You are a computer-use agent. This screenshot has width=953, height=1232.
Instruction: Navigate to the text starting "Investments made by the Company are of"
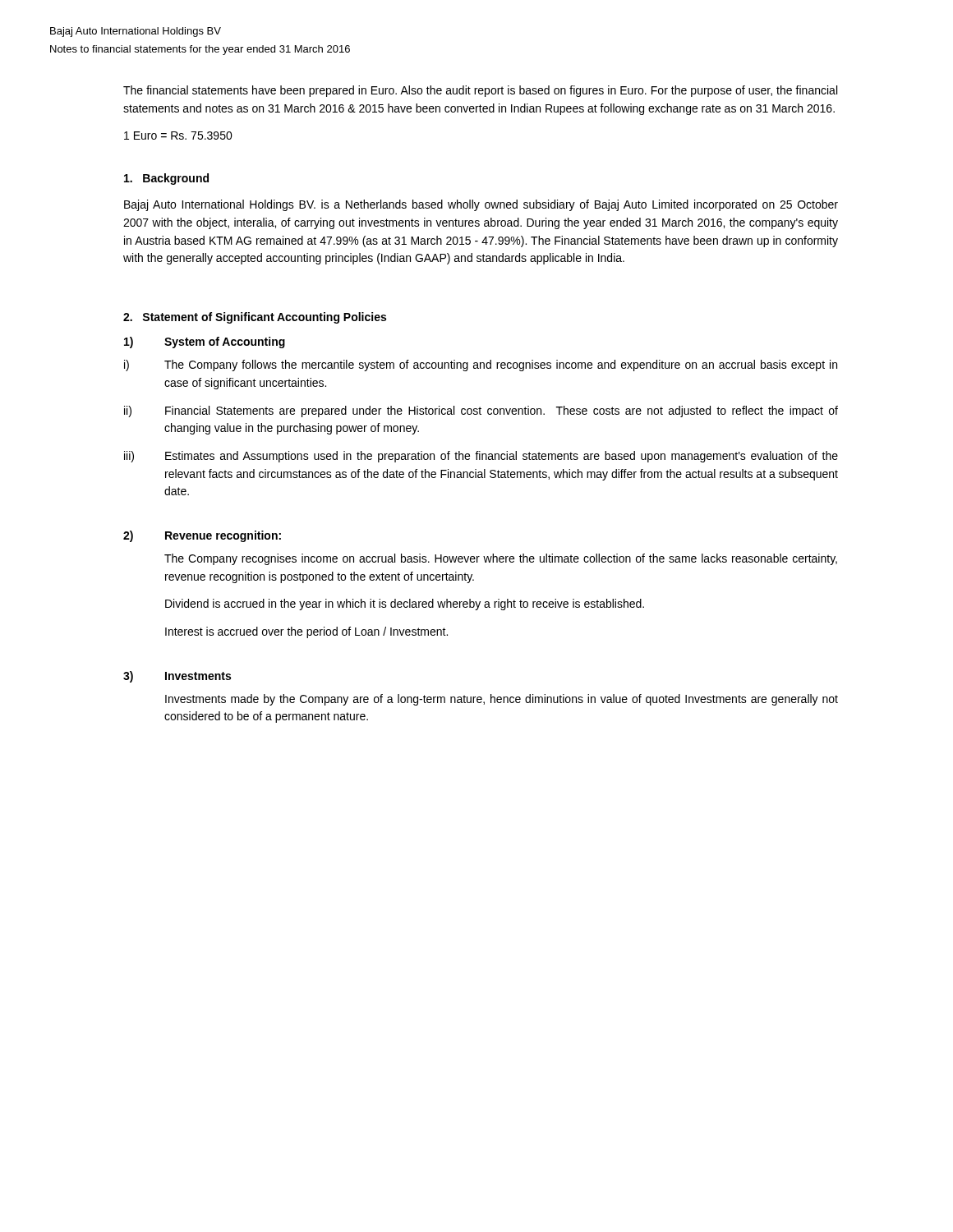(x=501, y=708)
